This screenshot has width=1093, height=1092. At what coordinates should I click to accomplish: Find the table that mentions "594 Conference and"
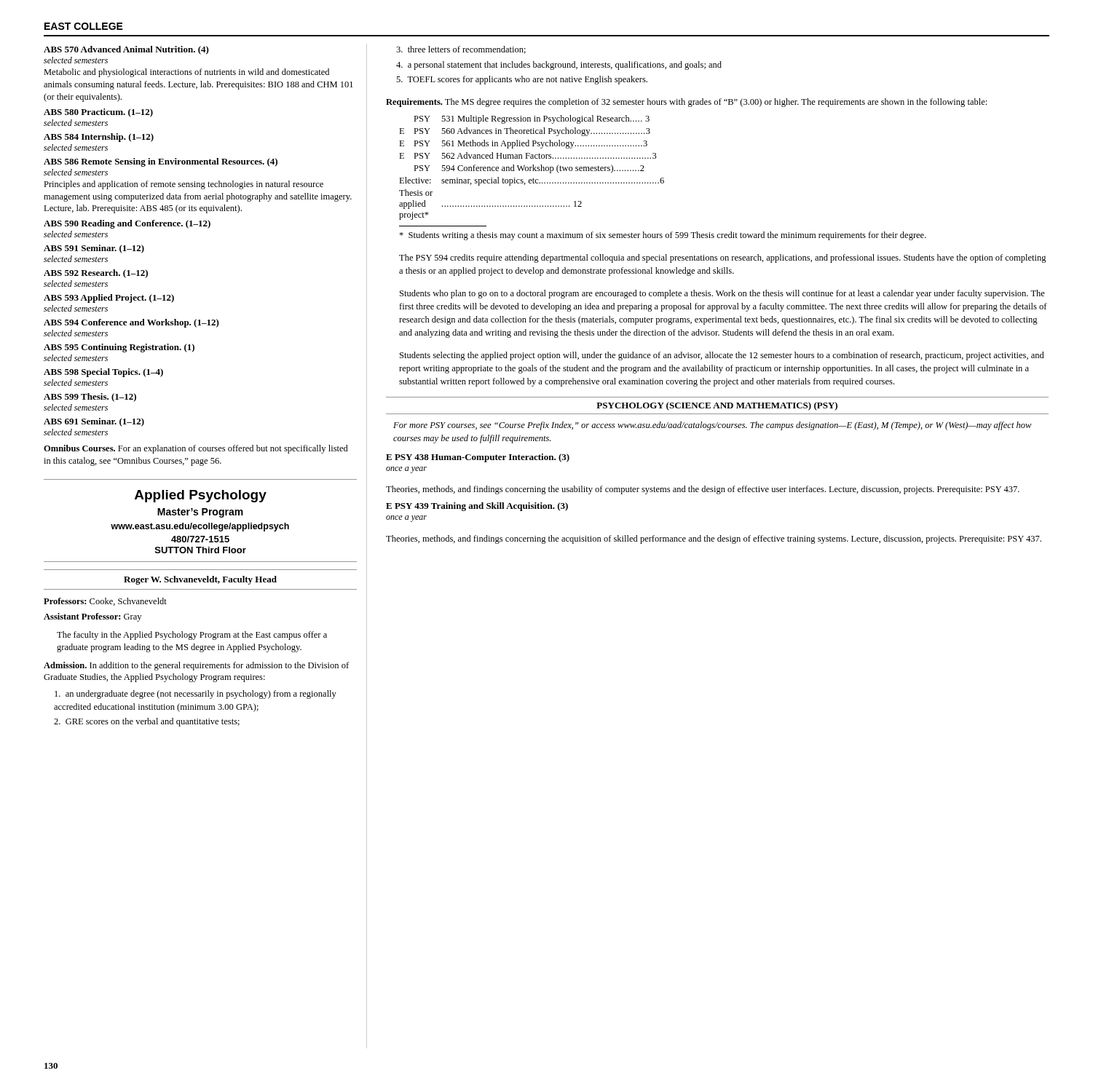(x=724, y=167)
